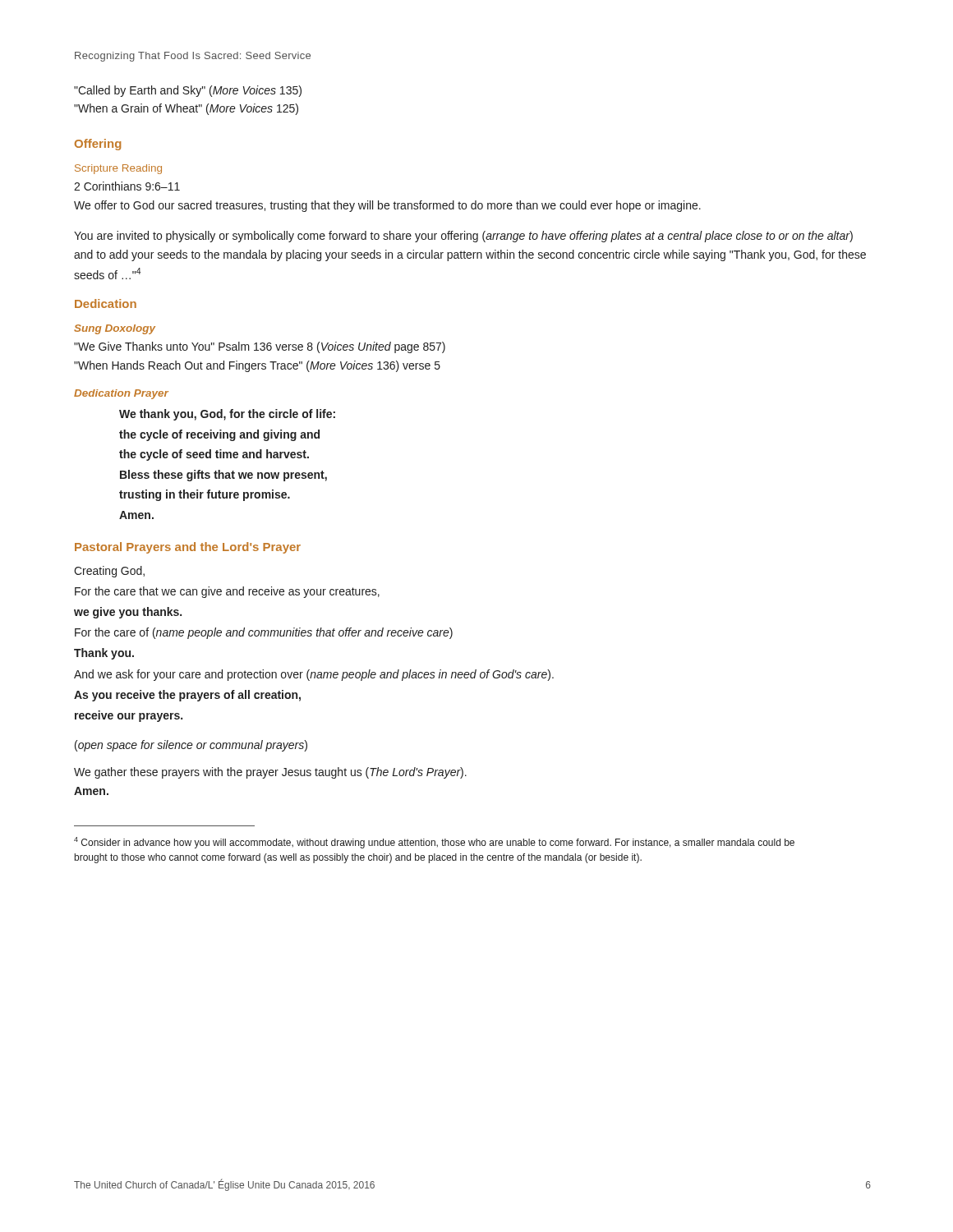Select the block starting "Dedication Prayer"
Image resolution: width=953 pixels, height=1232 pixels.
(121, 393)
